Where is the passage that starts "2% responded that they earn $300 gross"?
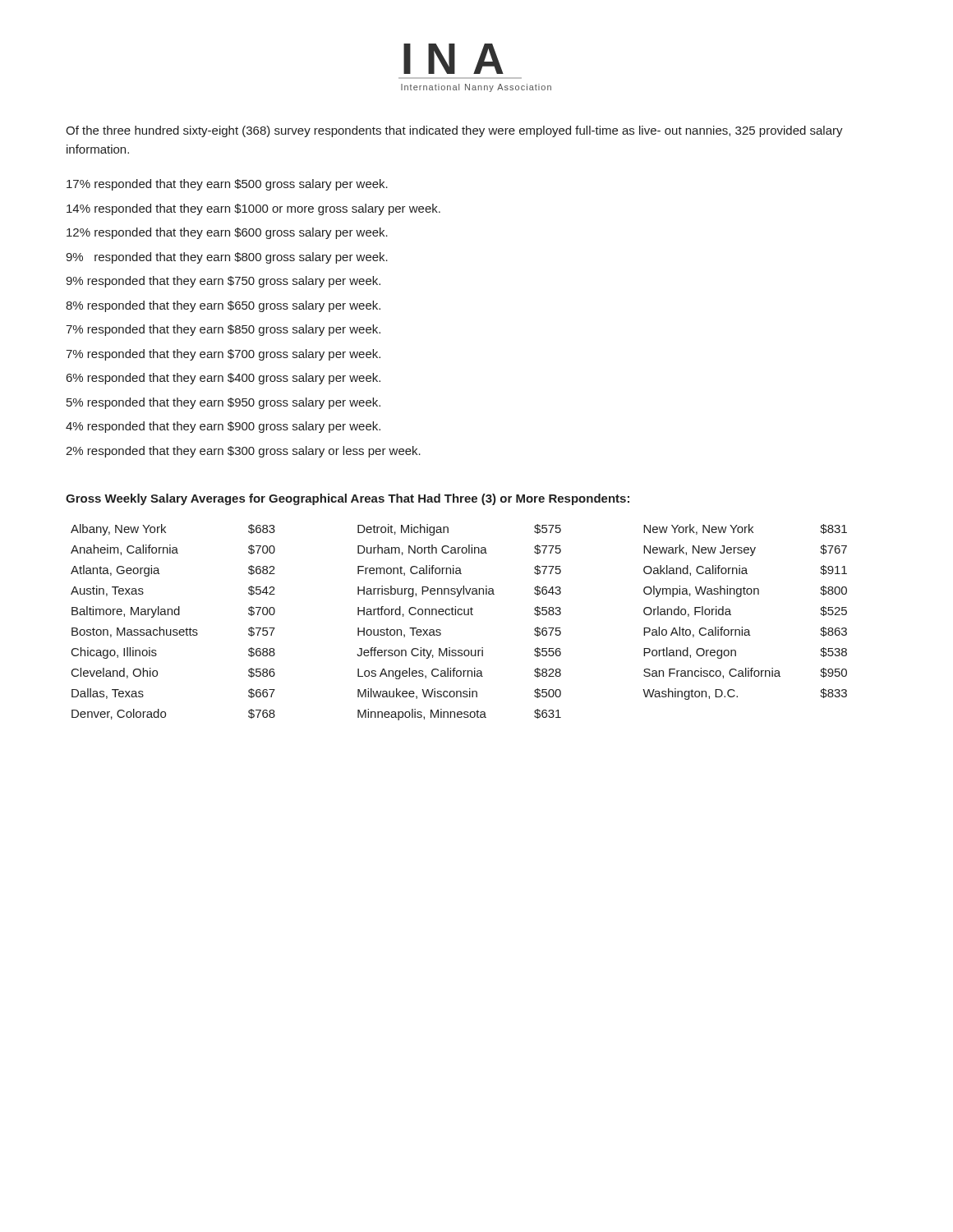 [243, 450]
